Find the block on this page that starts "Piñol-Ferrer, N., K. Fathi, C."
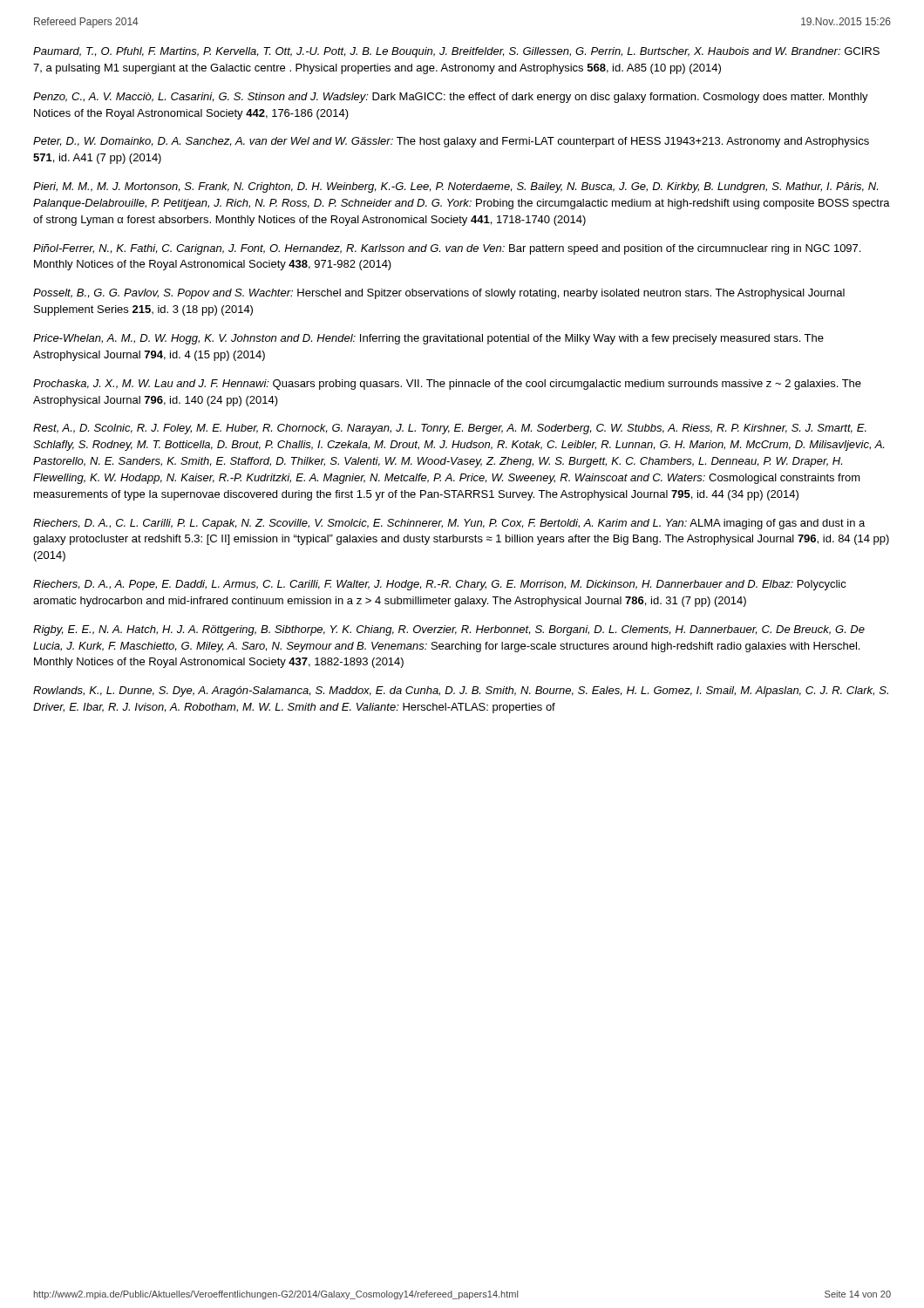924x1308 pixels. point(447,256)
